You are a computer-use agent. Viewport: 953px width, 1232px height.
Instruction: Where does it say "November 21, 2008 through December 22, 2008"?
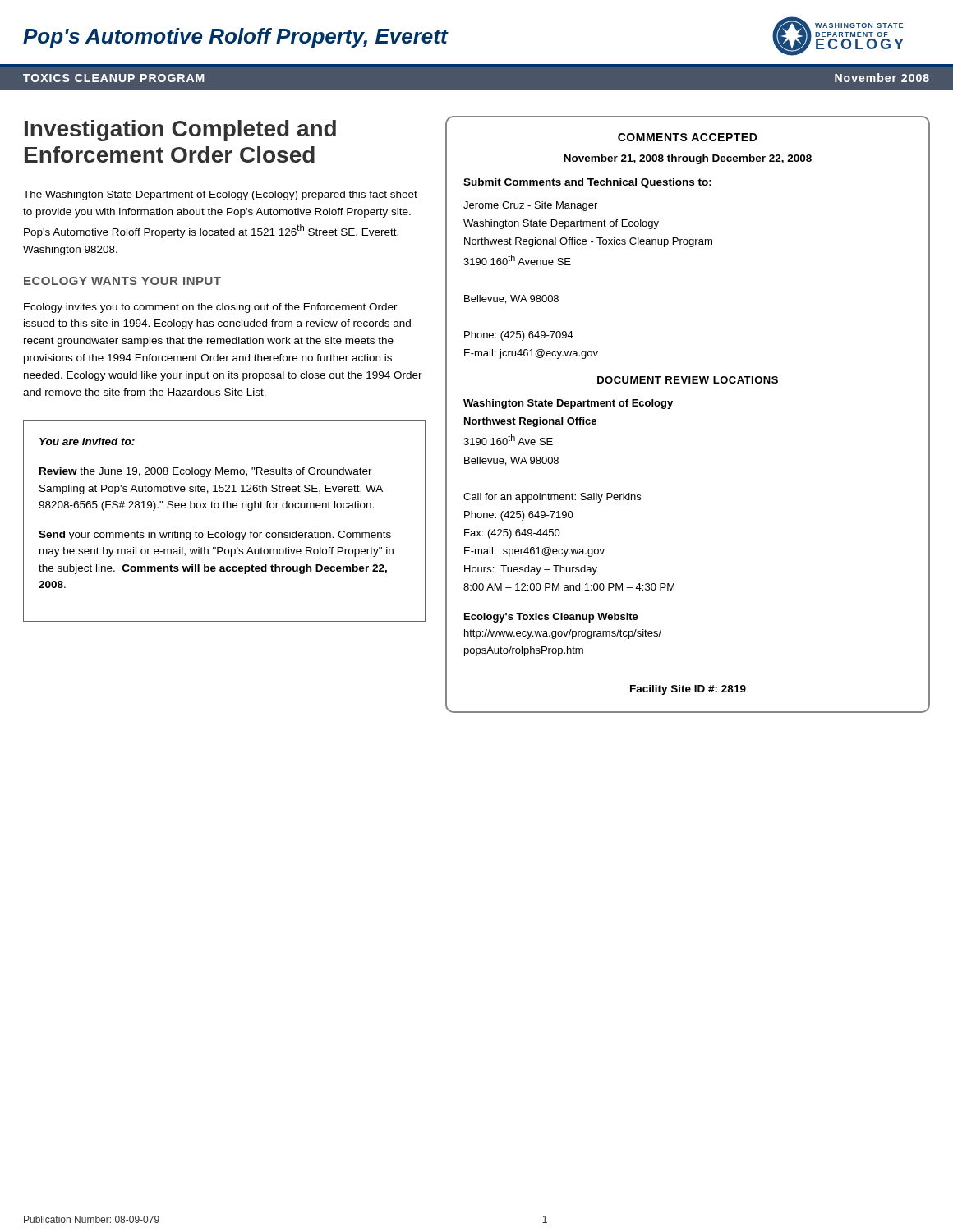(x=688, y=158)
